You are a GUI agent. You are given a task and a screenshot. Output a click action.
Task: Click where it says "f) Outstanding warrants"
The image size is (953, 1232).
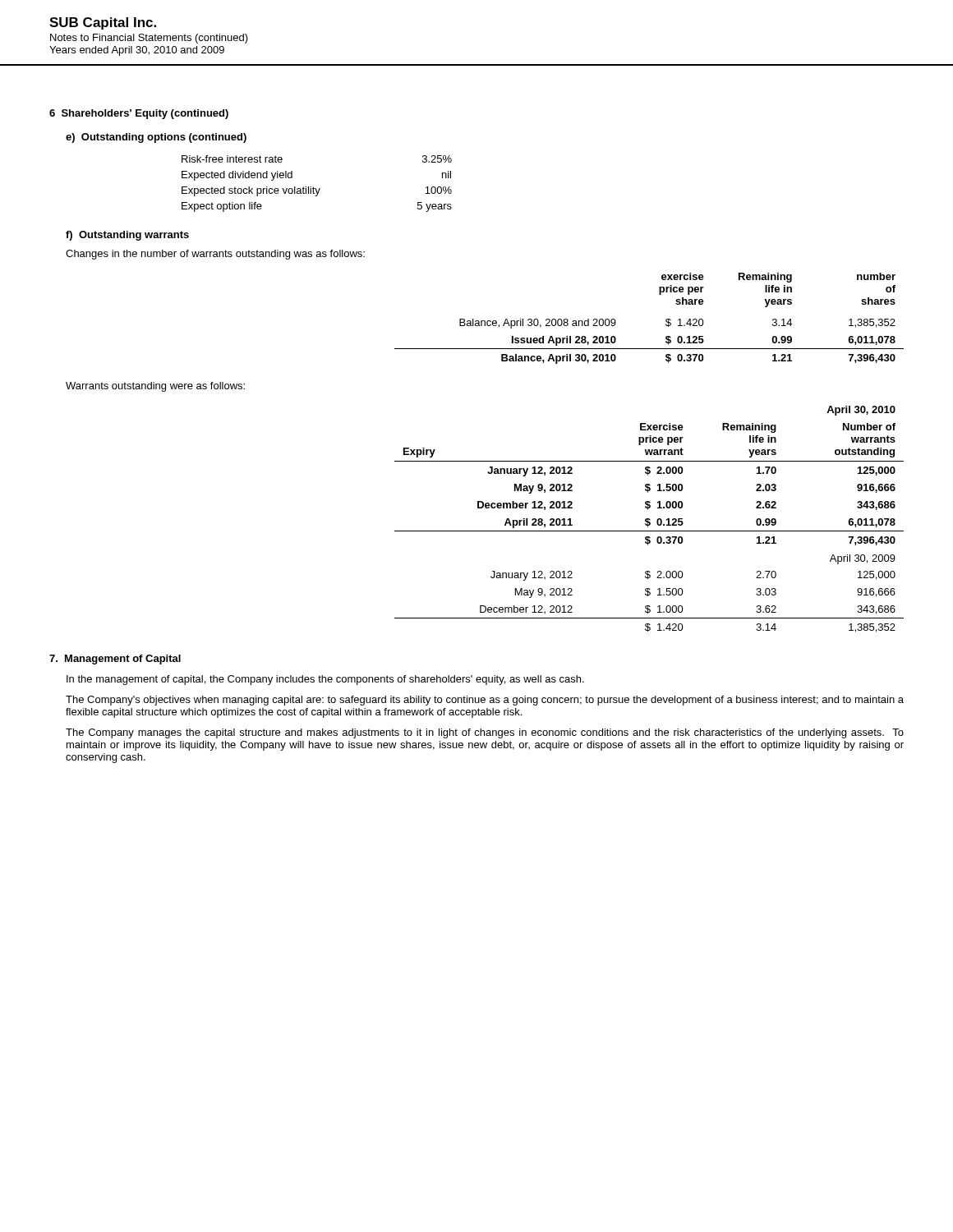point(127,234)
